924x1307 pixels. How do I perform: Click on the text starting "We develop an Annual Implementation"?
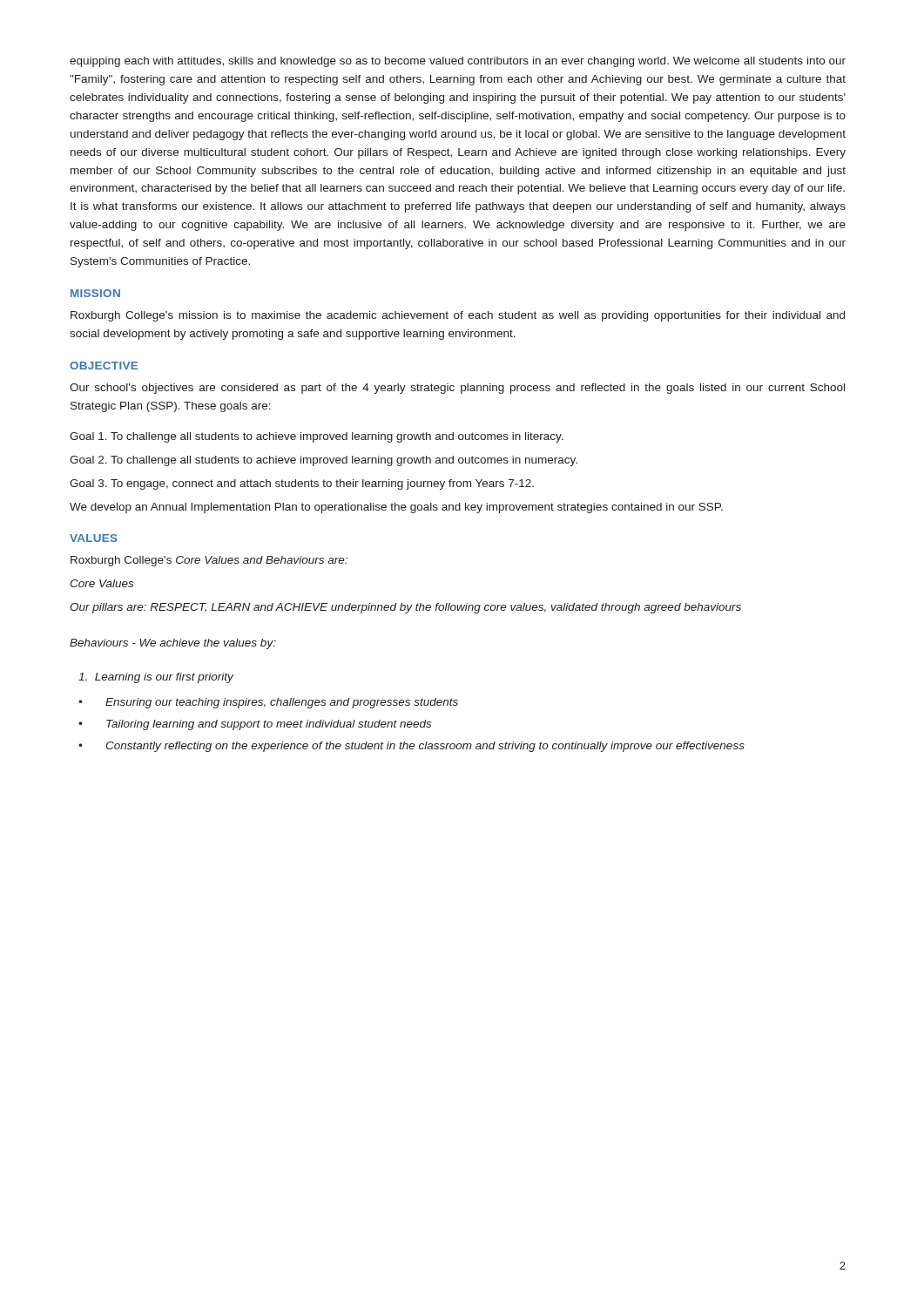397,506
